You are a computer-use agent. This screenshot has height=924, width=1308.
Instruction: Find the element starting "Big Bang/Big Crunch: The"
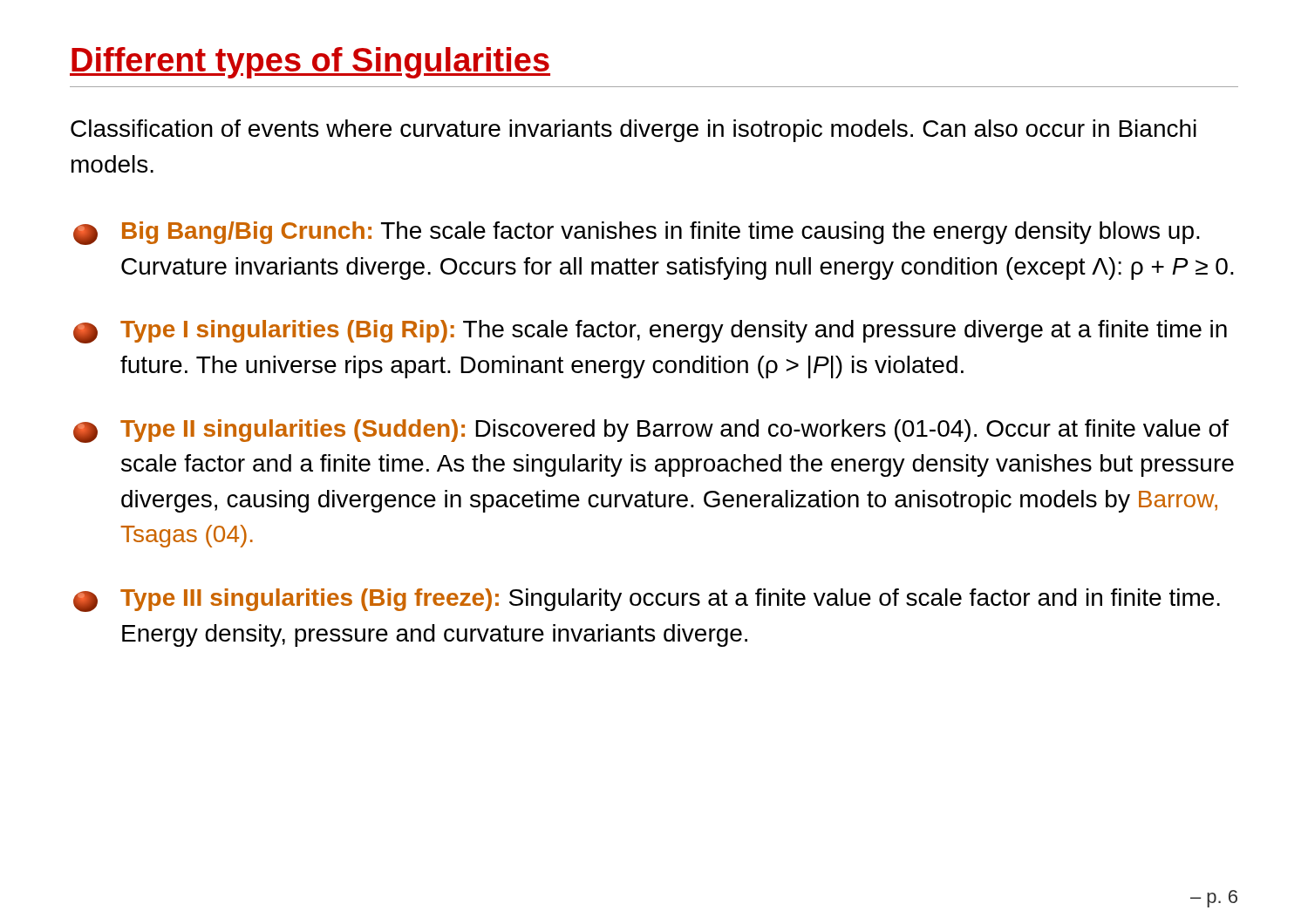[654, 249]
